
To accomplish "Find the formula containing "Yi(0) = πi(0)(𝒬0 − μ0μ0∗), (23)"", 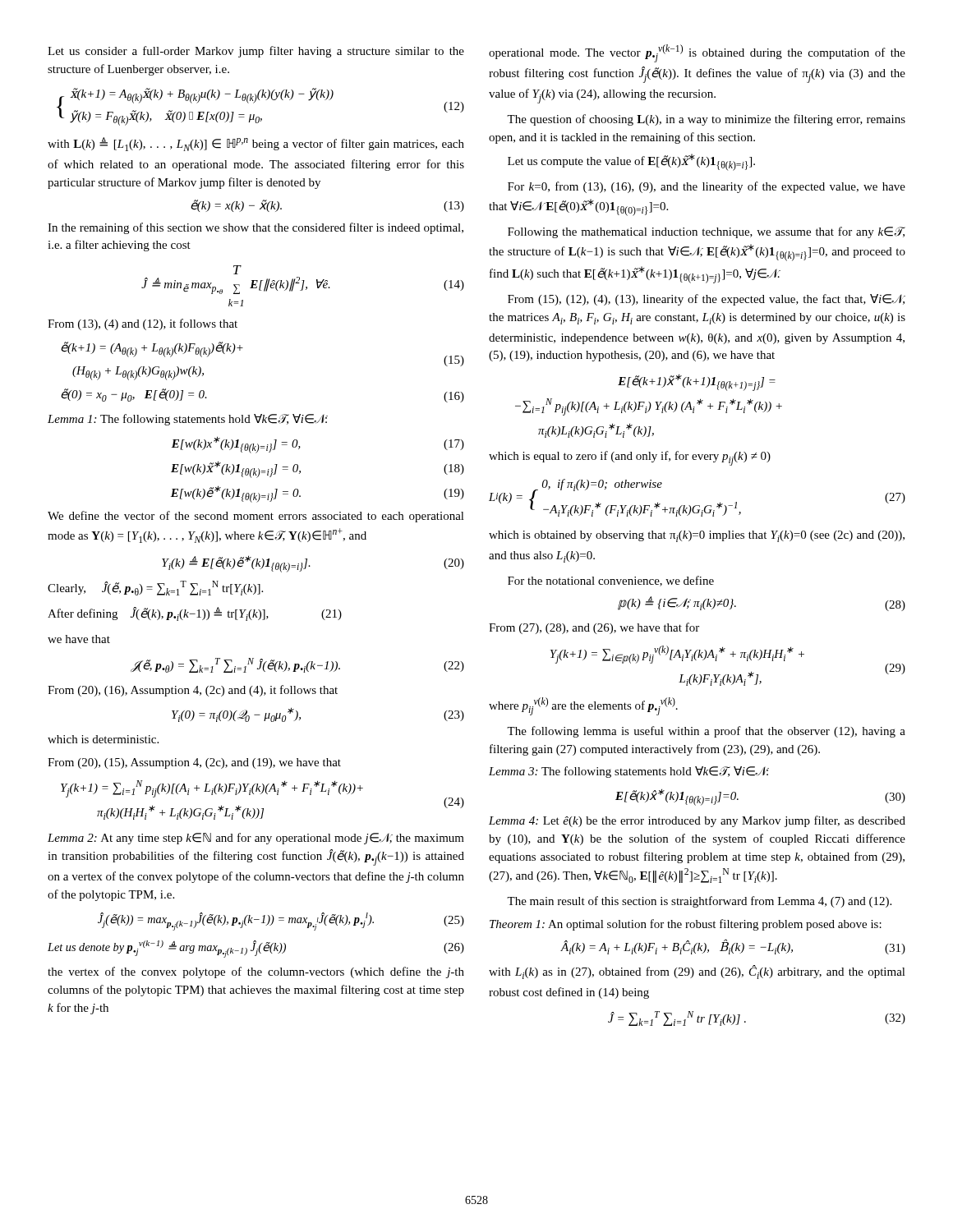I will [x=256, y=716].
